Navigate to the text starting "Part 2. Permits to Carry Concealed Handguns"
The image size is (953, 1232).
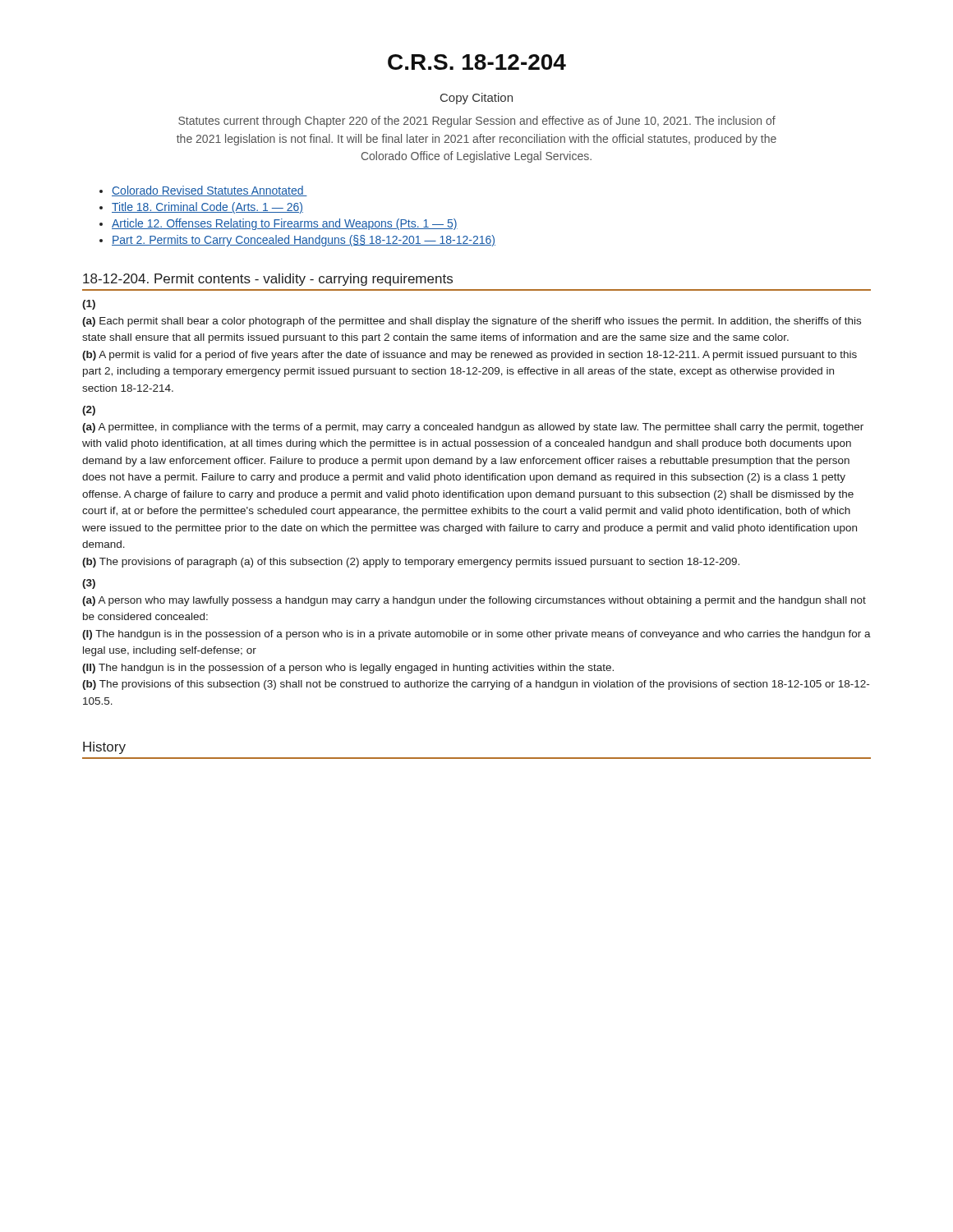point(304,240)
